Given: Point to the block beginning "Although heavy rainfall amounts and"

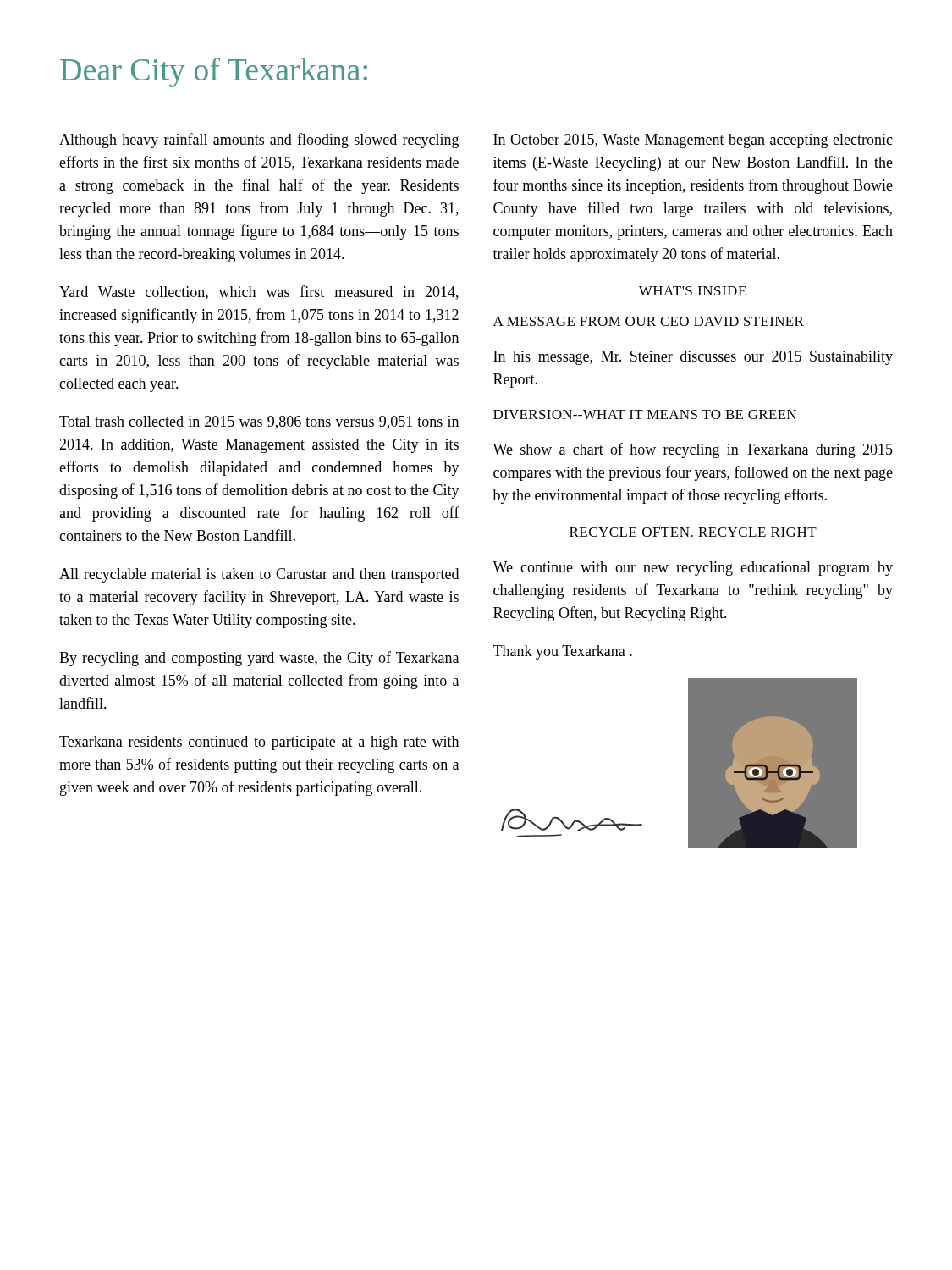Looking at the screenshot, I should pyautogui.click(x=259, y=197).
